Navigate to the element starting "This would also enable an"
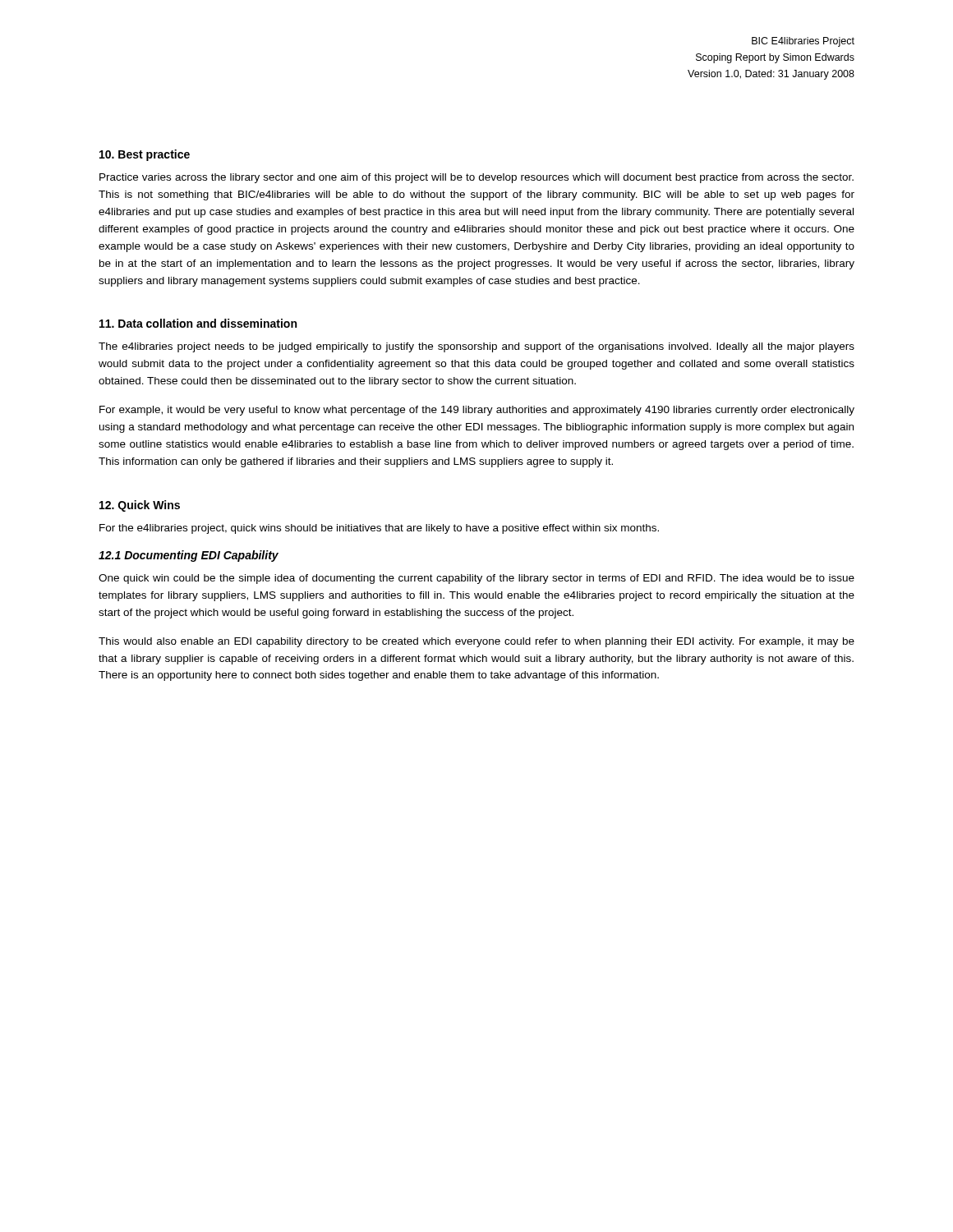The width and height of the screenshot is (953, 1232). click(476, 658)
